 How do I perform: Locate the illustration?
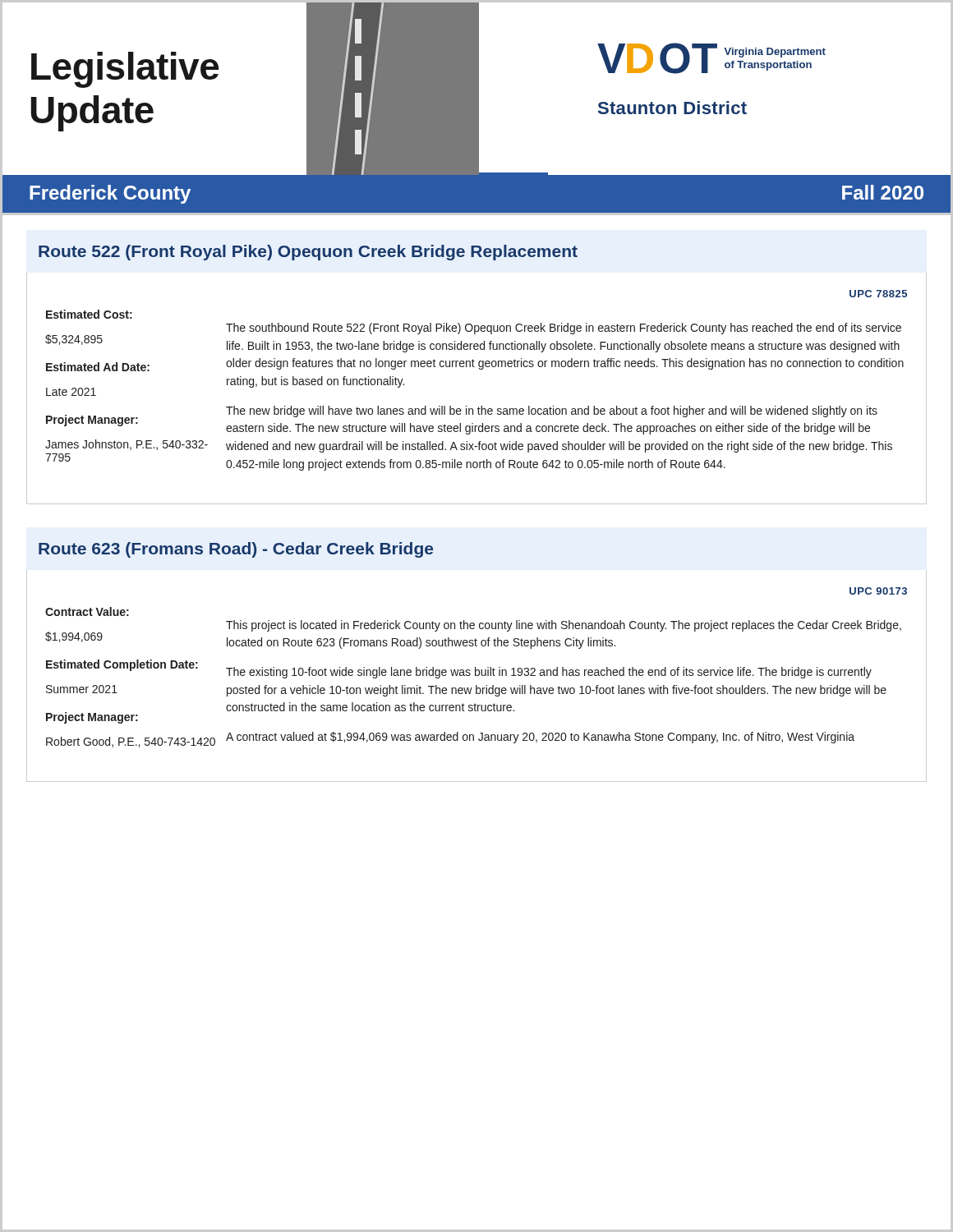click(x=372, y=89)
